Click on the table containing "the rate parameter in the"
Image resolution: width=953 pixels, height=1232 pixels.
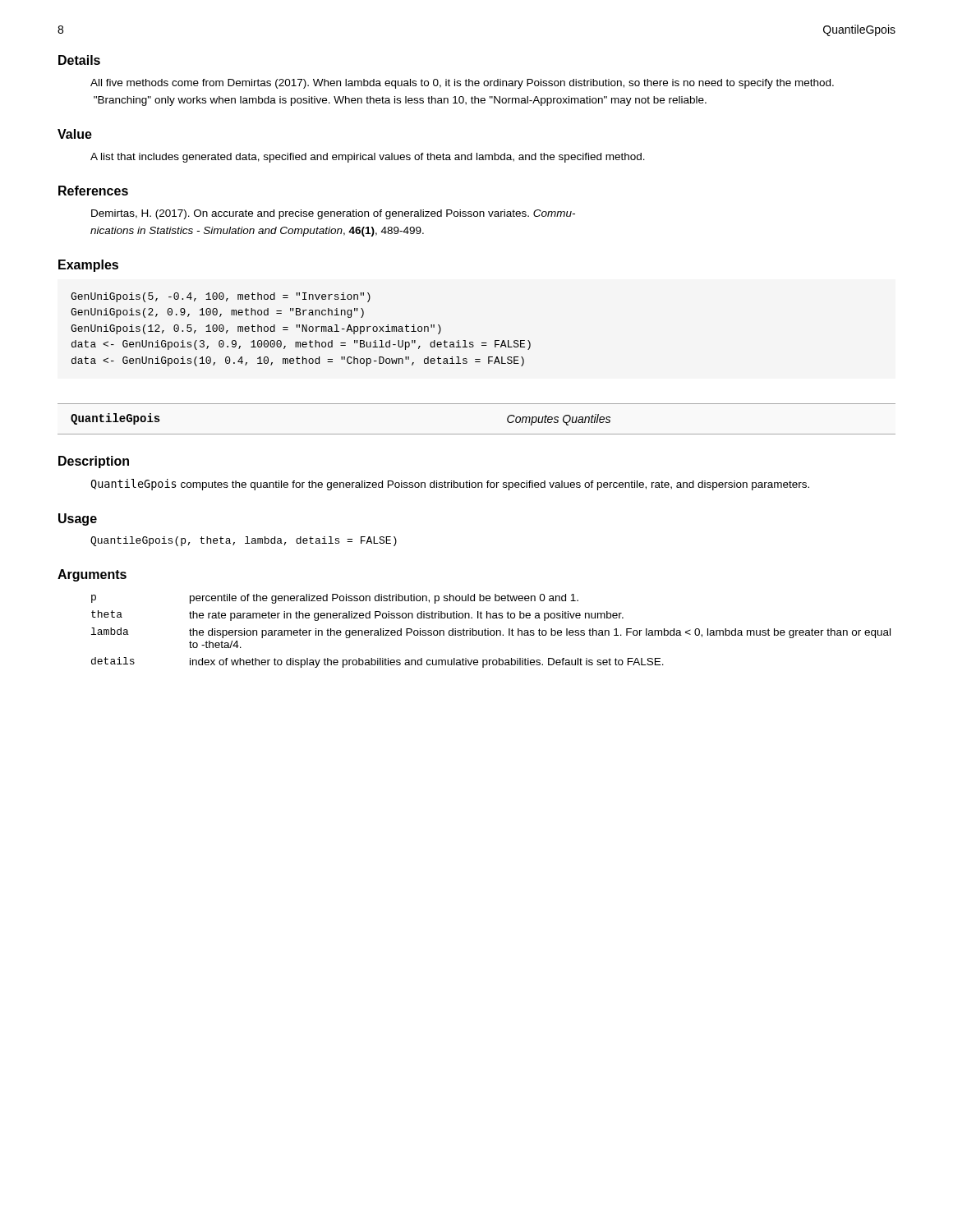pyautogui.click(x=476, y=629)
